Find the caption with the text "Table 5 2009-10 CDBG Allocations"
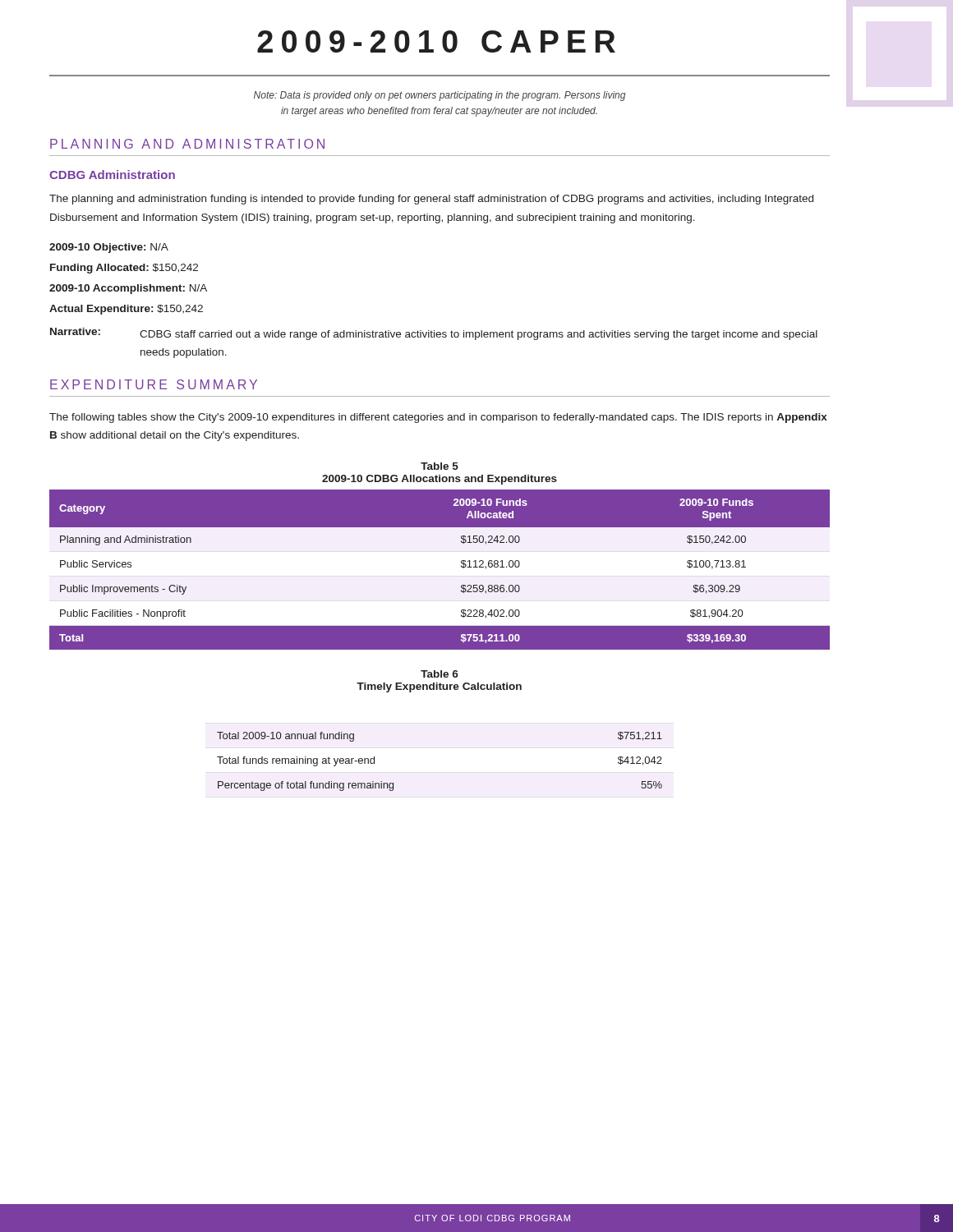 tap(440, 472)
